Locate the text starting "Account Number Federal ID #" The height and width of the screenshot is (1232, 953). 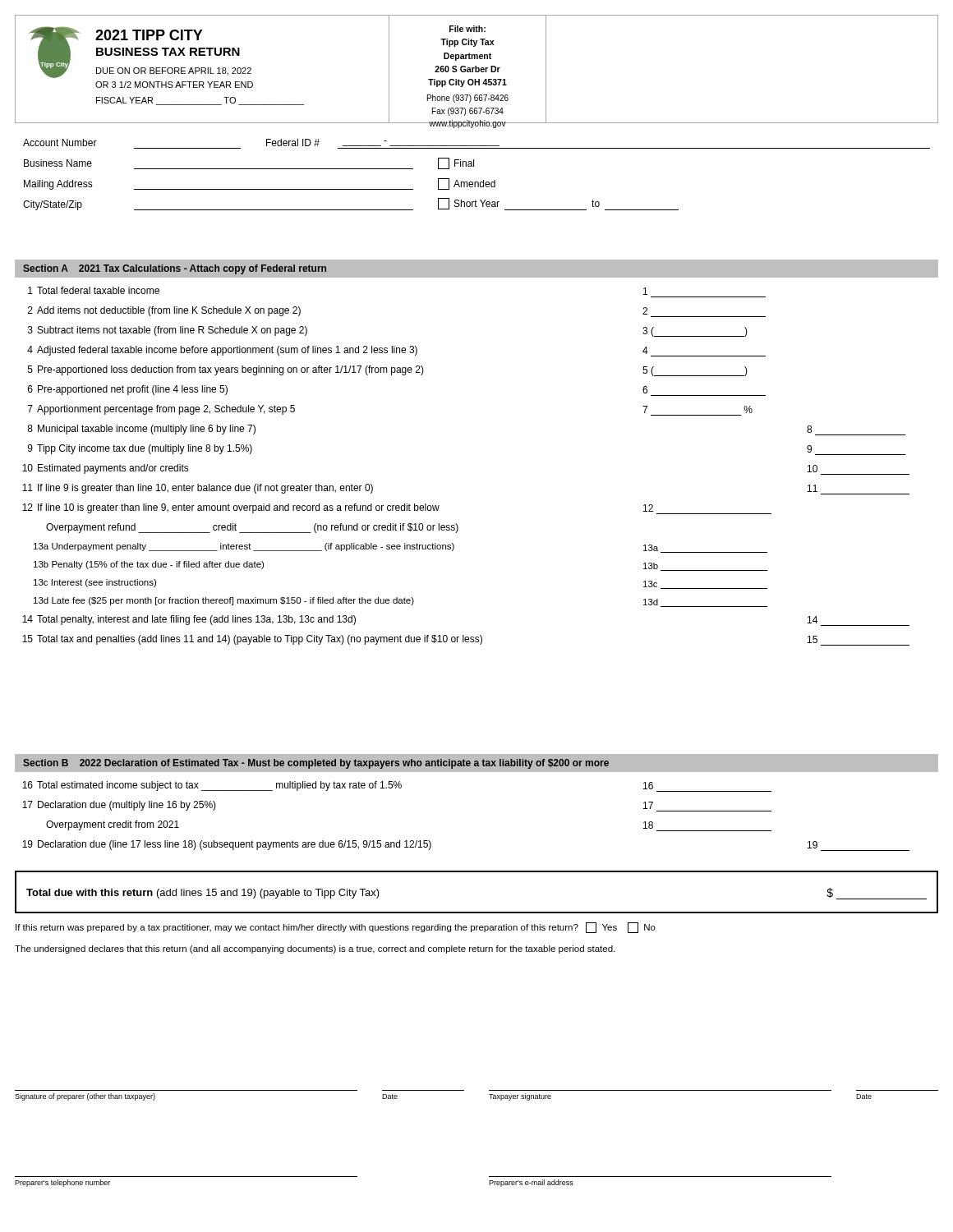click(476, 173)
